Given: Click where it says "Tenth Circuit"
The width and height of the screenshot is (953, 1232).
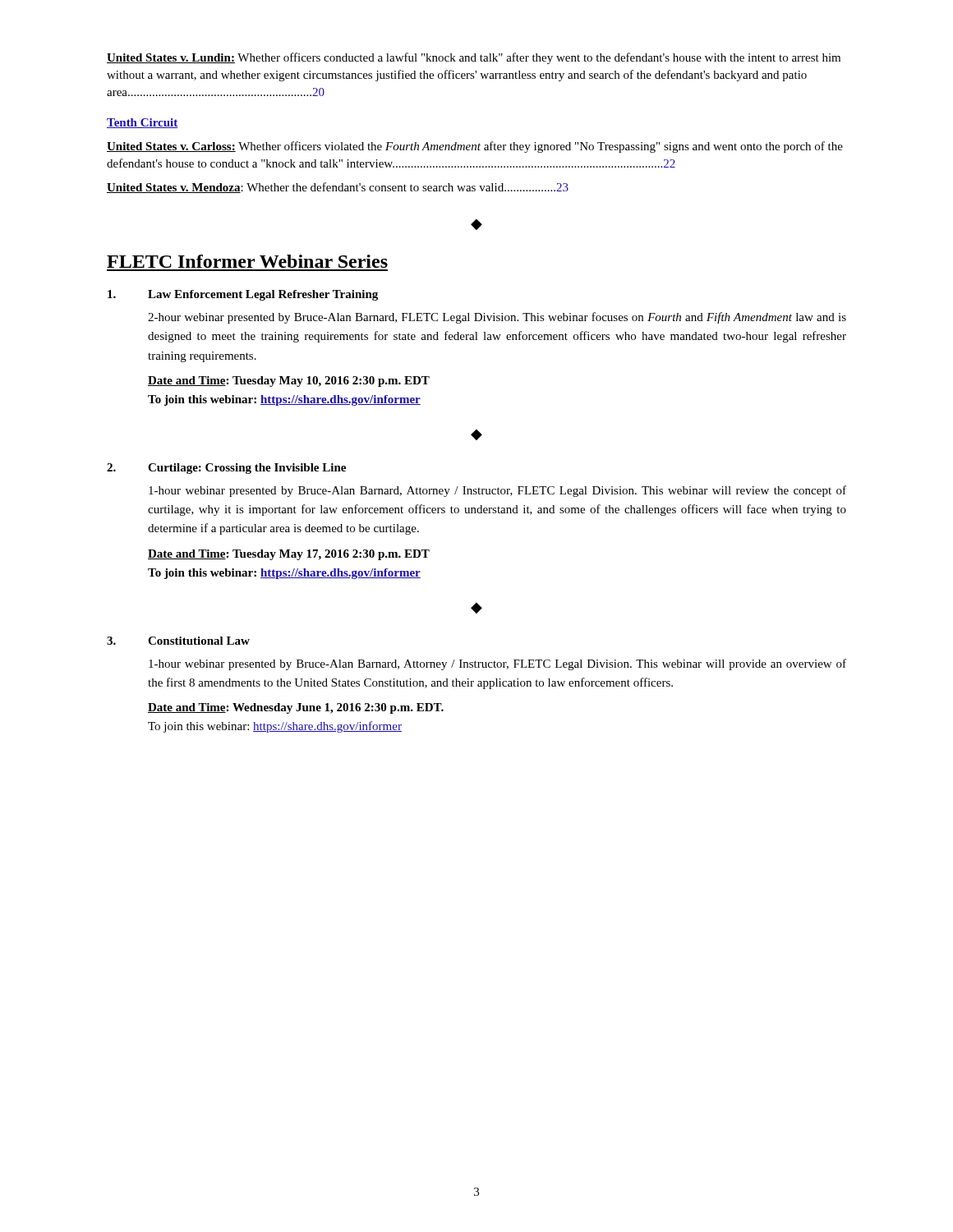Looking at the screenshot, I should [x=142, y=122].
